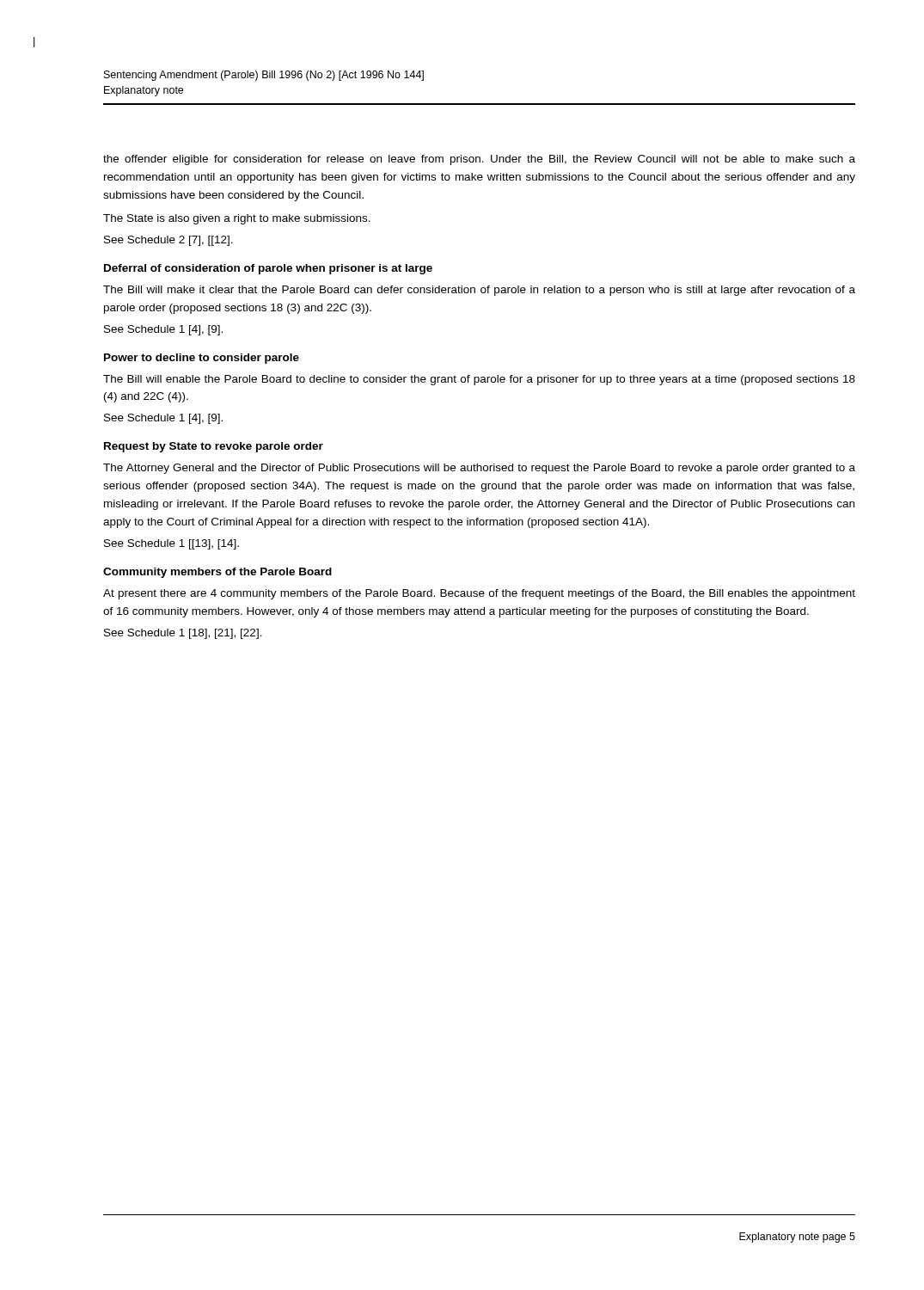Find the section header on this page that starts "Request by State to revoke parole"
924x1290 pixels.
[x=213, y=446]
